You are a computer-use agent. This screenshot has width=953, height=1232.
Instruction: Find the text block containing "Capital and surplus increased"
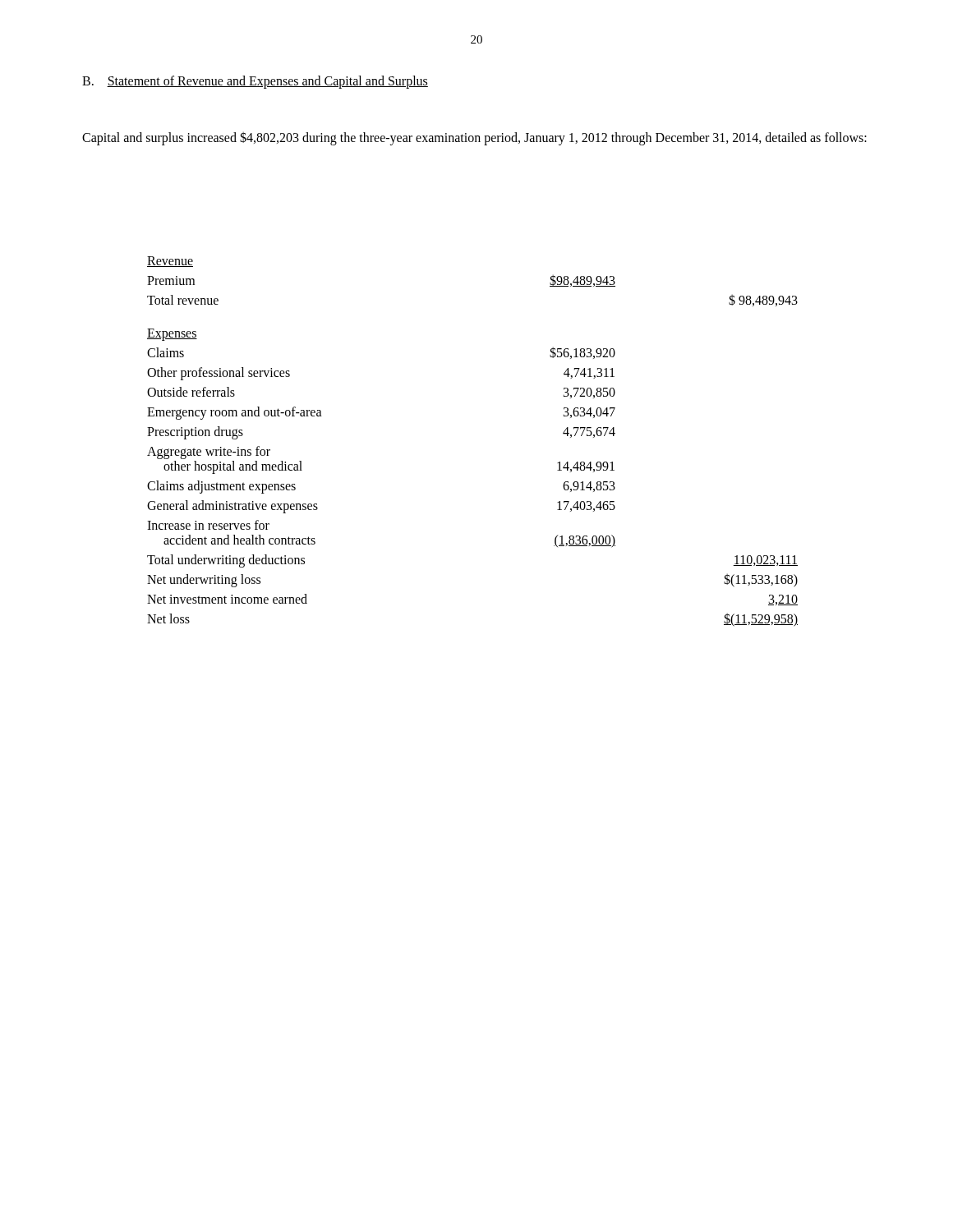point(475,138)
